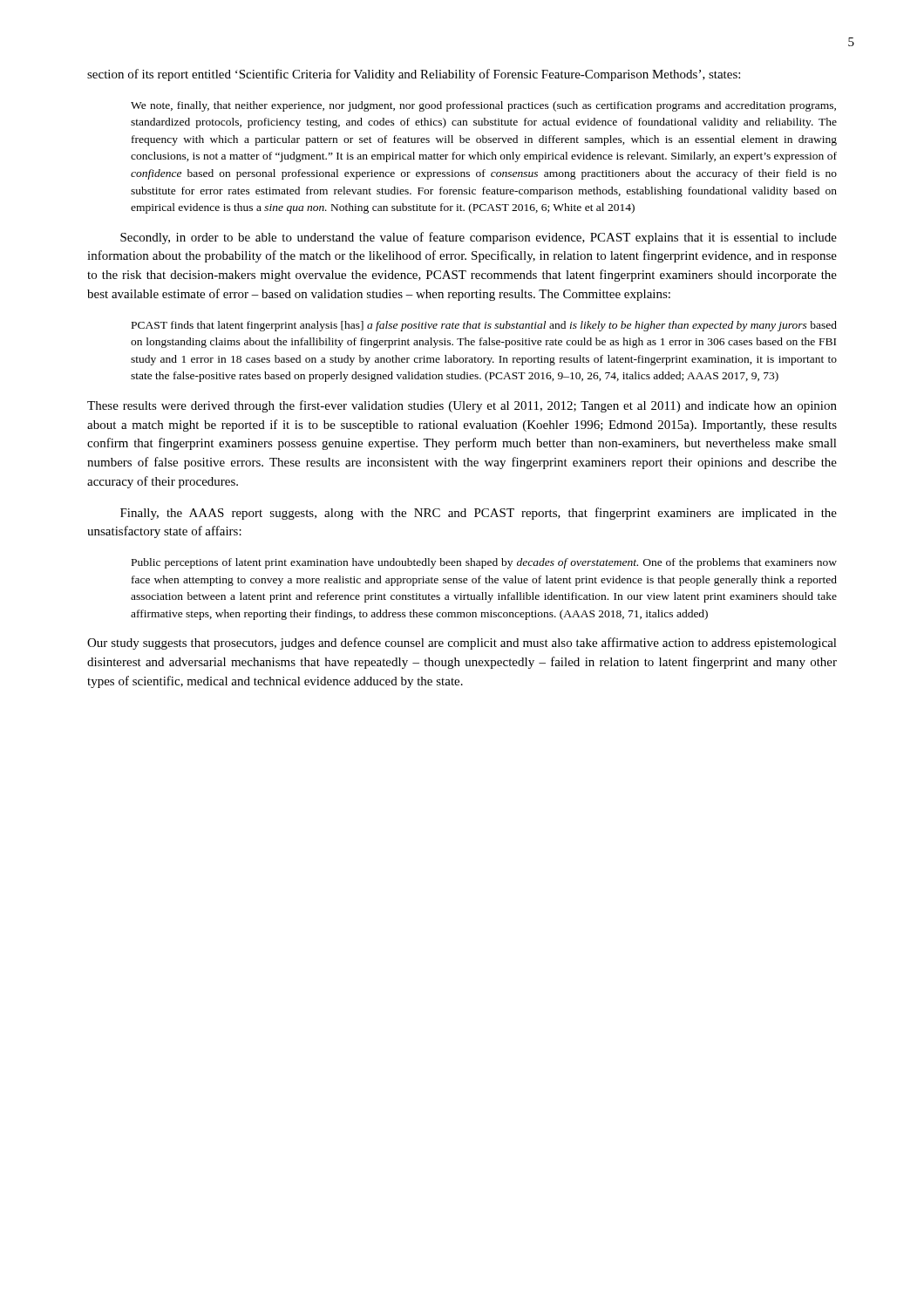The width and height of the screenshot is (924, 1308).
Task: Point to the block beginning "Our study suggests that"
Action: [462, 662]
